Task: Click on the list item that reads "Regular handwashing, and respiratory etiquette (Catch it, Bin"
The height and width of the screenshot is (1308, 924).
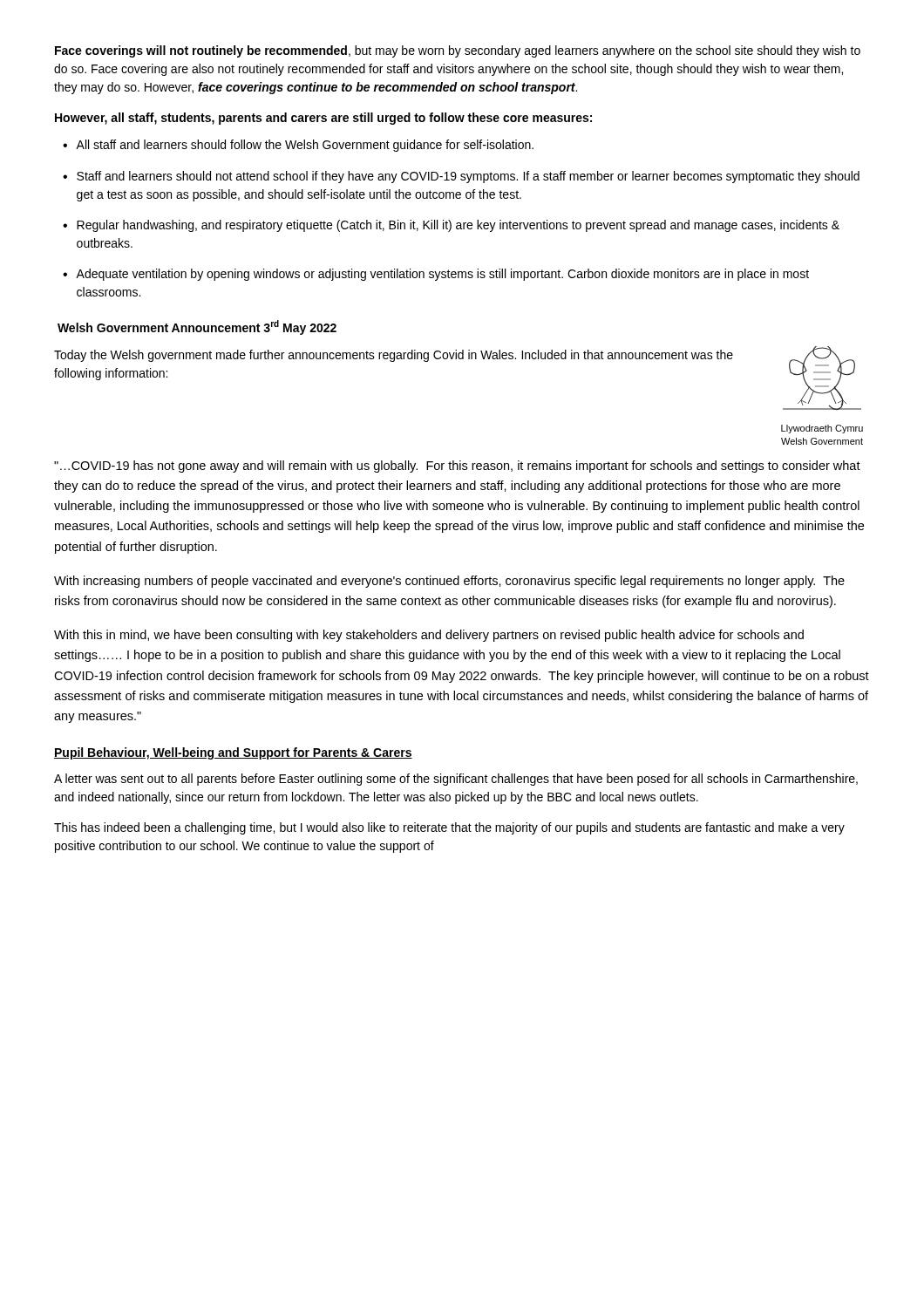Action: click(458, 234)
